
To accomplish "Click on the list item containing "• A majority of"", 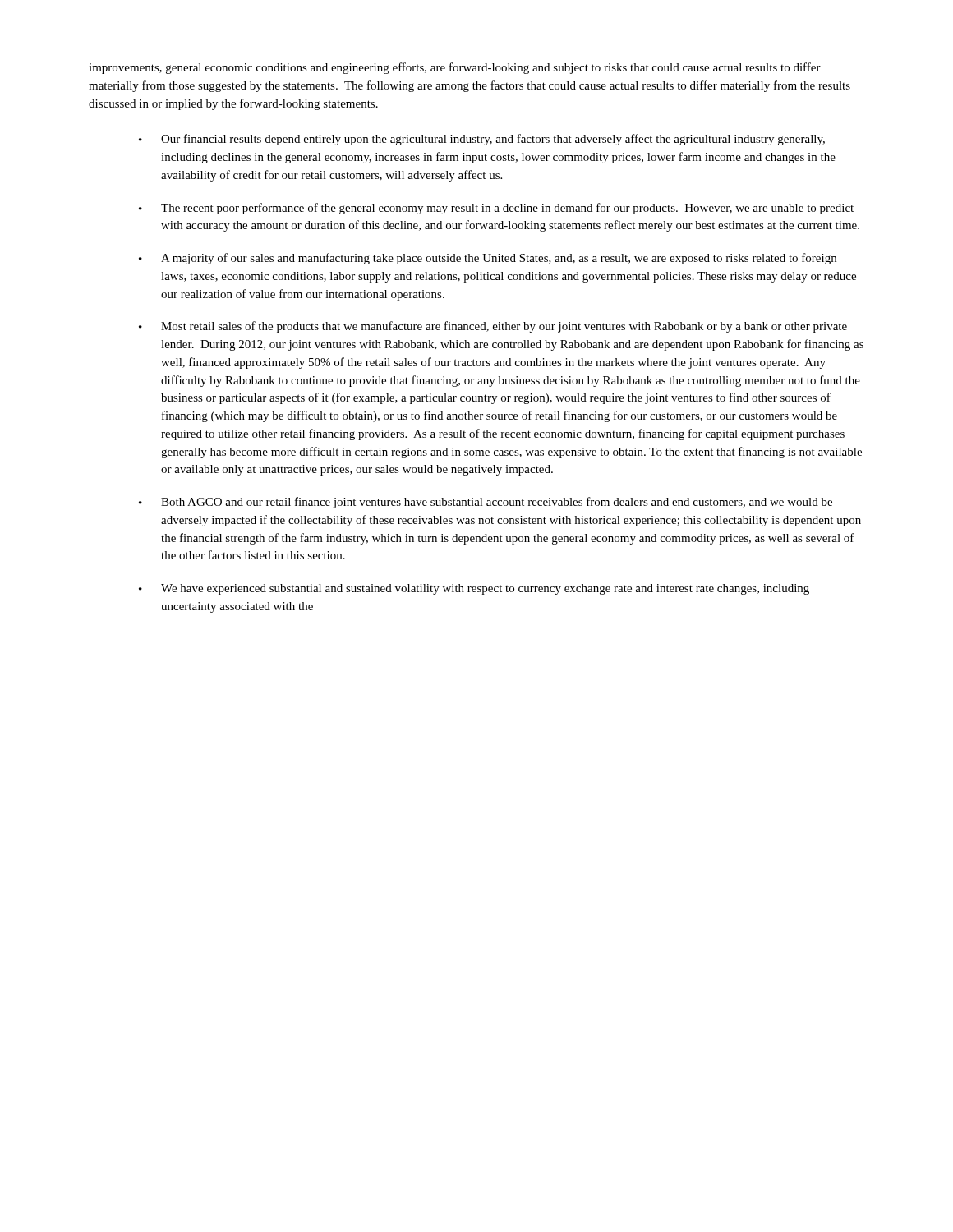I will [x=501, y=277].
